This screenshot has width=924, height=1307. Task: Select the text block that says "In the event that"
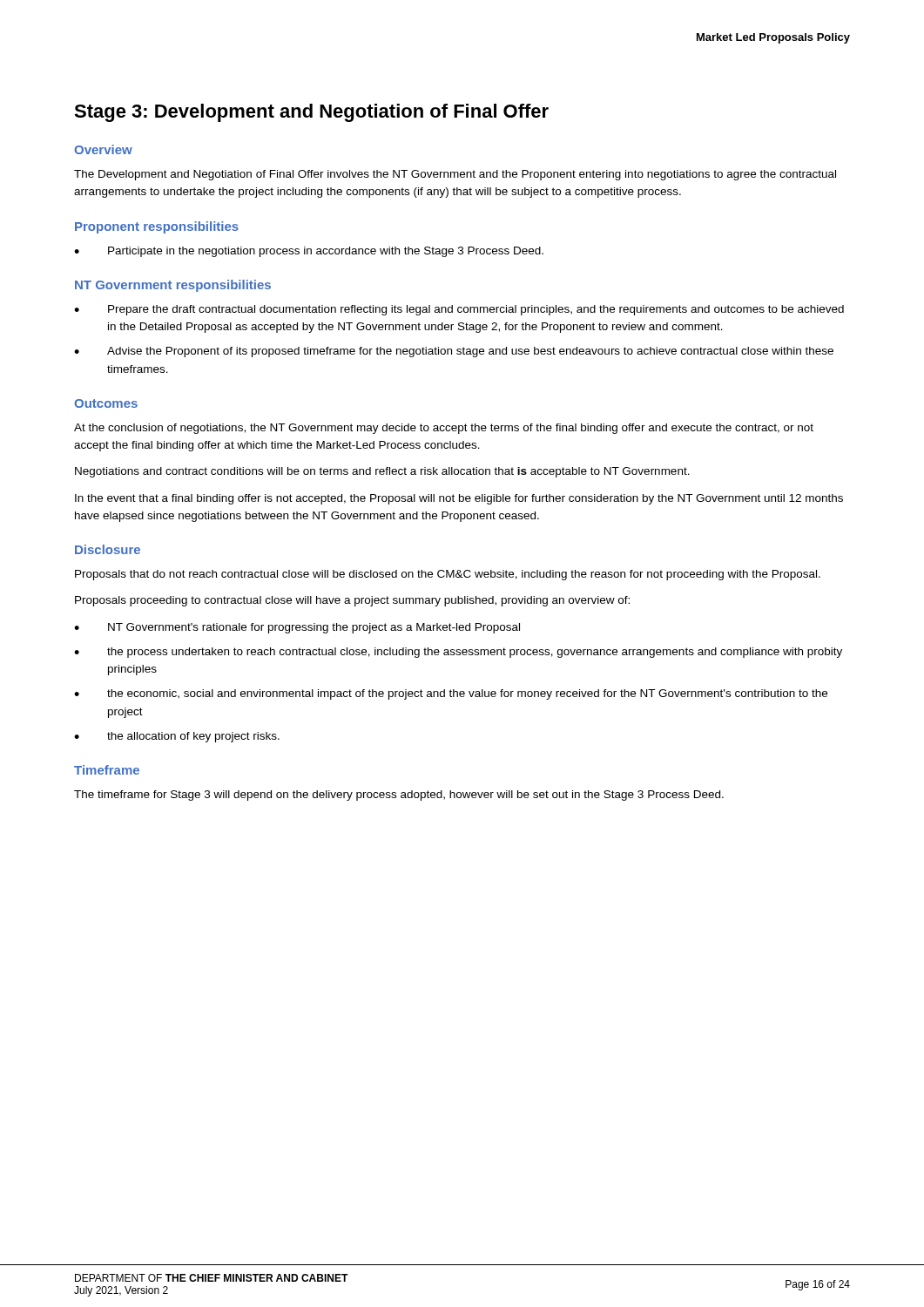point(459,506)
